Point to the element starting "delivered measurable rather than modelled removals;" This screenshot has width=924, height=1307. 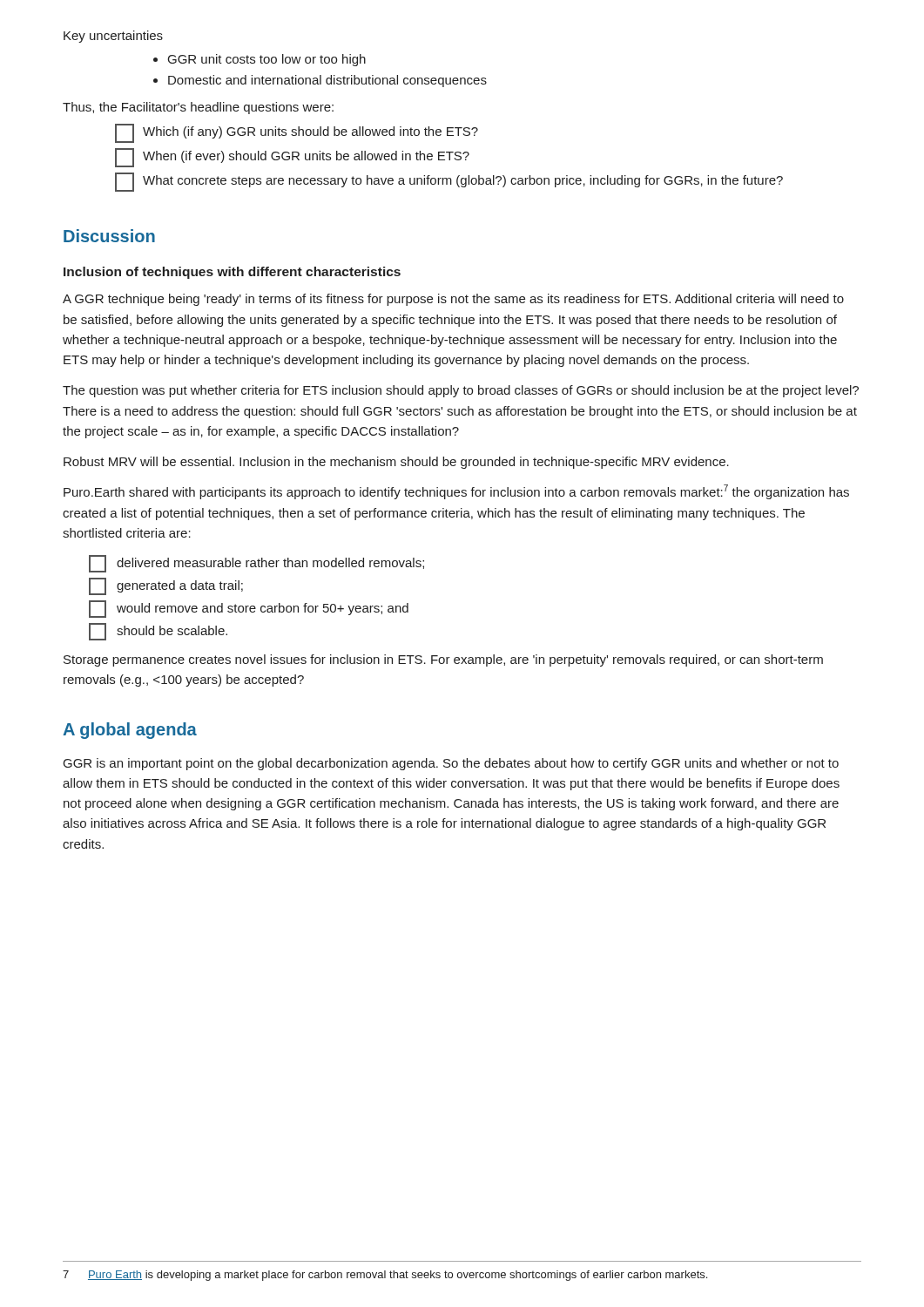[x=257, y=563]
